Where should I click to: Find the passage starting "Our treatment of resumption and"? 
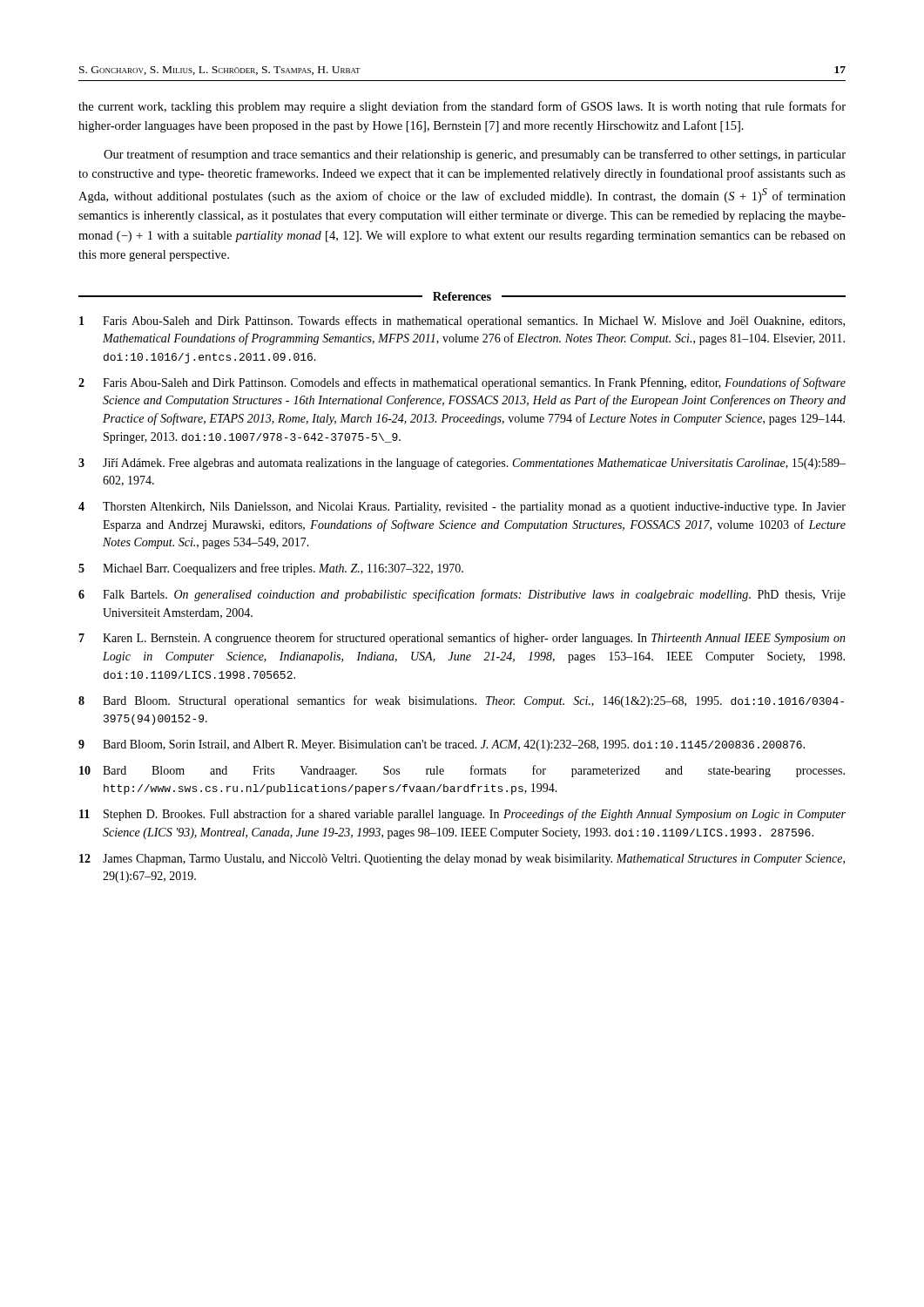pyautogui.click(x=462, y=205)
